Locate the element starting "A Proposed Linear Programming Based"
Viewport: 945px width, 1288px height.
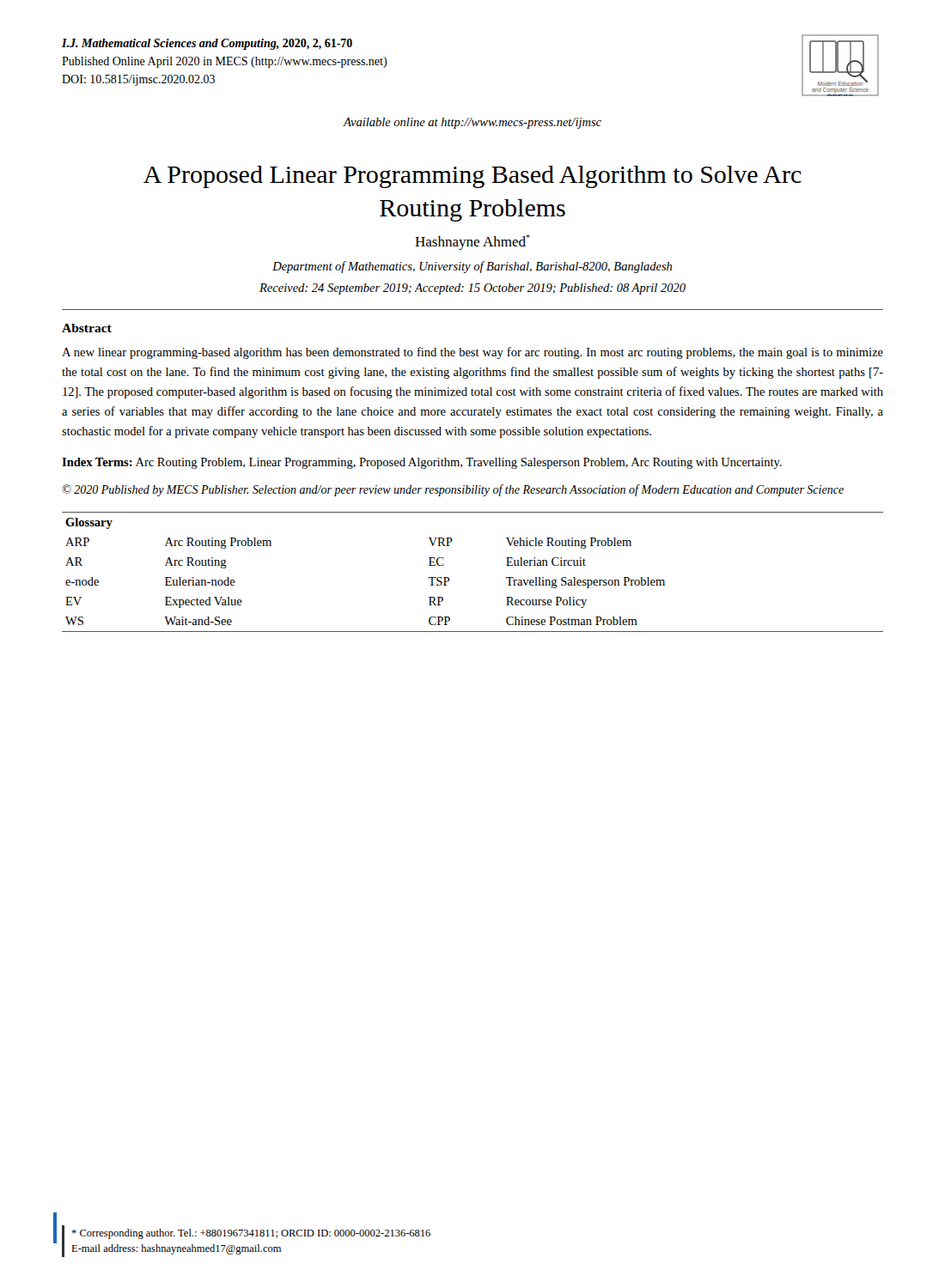tap(472, 191)
